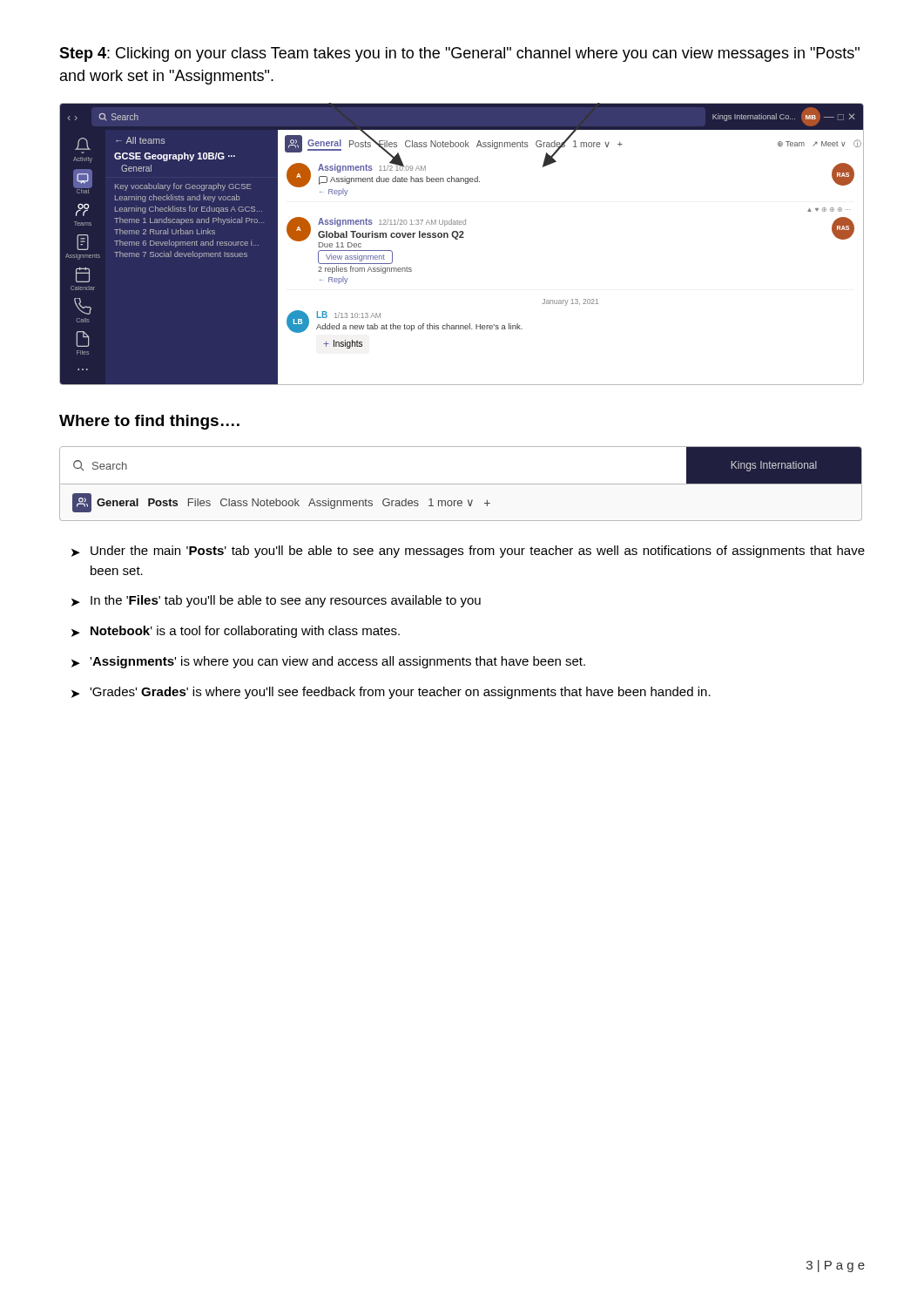
Task: Click the passage that begins "Step 4: Clicking on your class Team takes"
Action: [x=460, y=65]
